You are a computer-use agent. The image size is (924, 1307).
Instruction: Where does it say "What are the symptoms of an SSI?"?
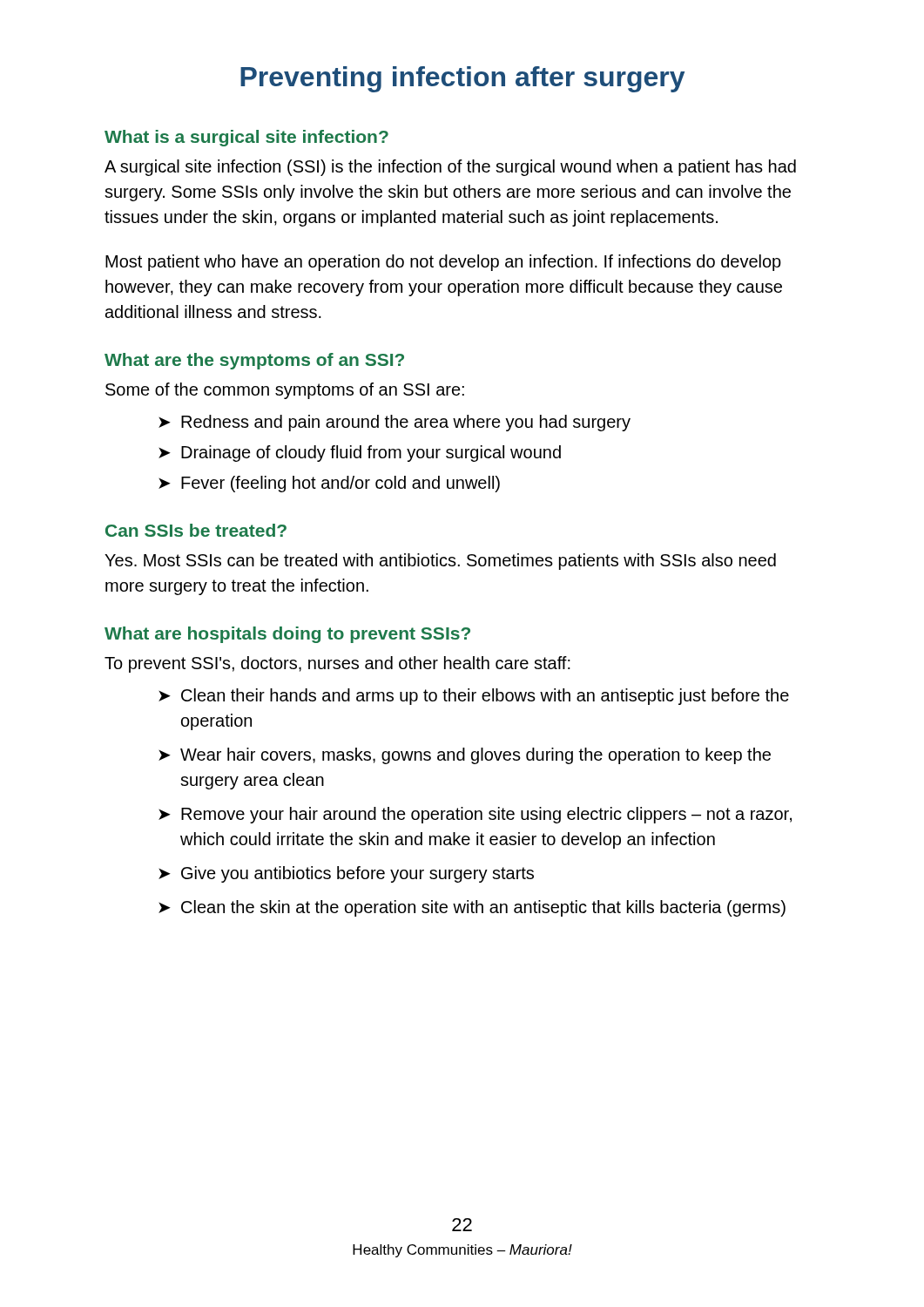pos(255,359)
